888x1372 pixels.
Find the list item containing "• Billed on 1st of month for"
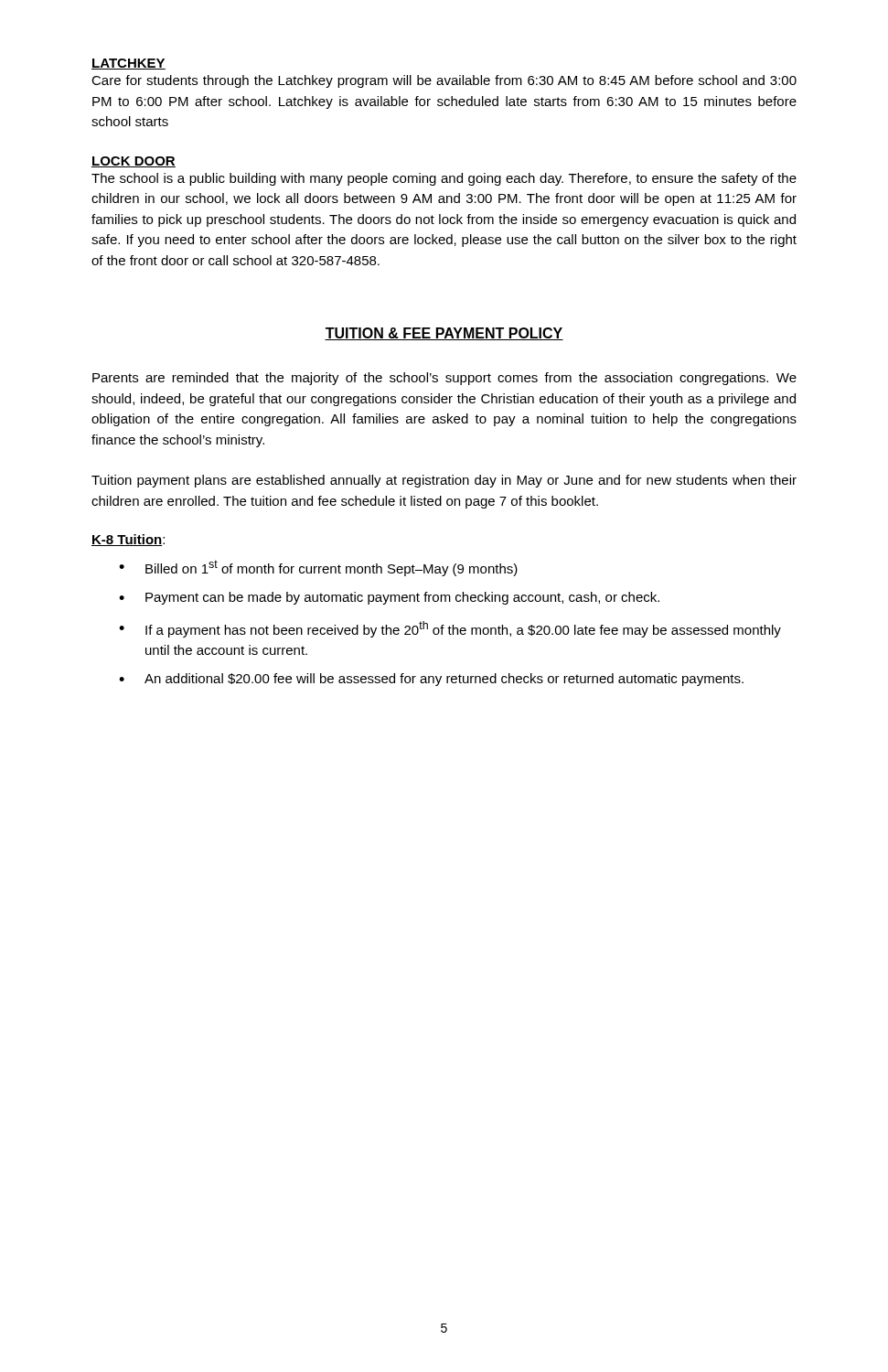click(458, 568)
